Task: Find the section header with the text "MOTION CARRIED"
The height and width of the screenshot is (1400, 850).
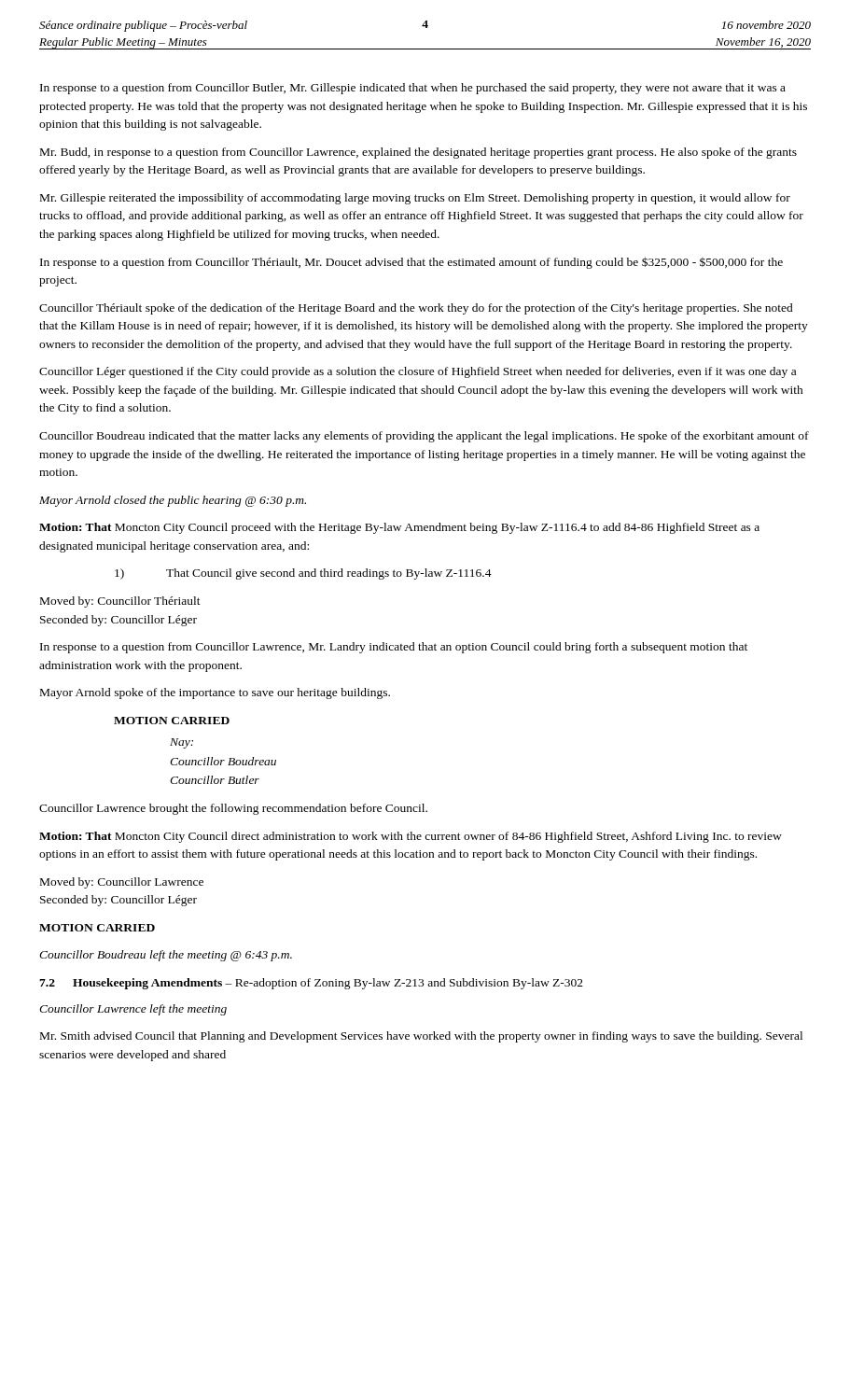Action: click(x=97, y=927)
